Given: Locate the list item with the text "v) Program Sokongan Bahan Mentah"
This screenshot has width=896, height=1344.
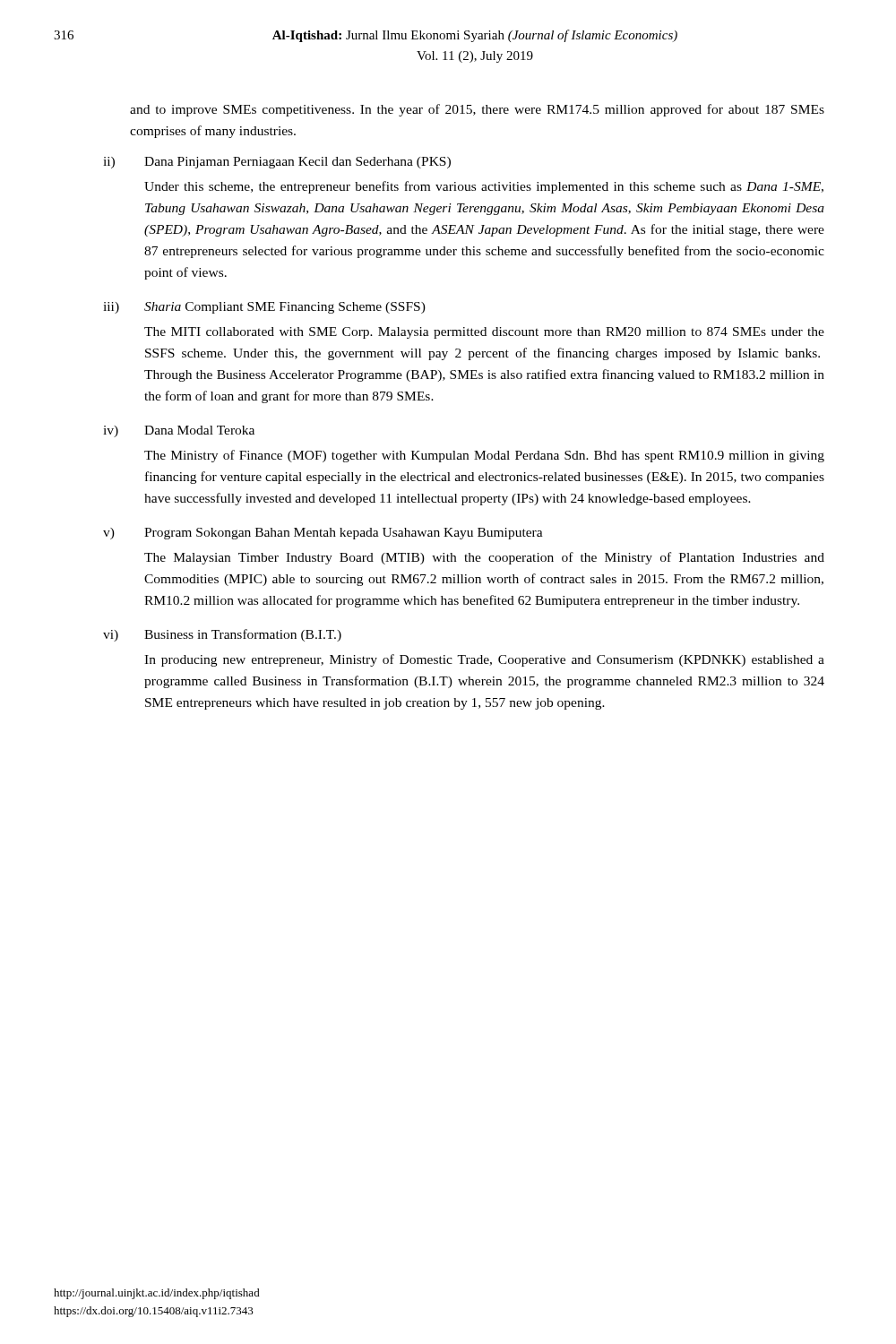Looking at the screenshot, I should [x=464, y=532].
